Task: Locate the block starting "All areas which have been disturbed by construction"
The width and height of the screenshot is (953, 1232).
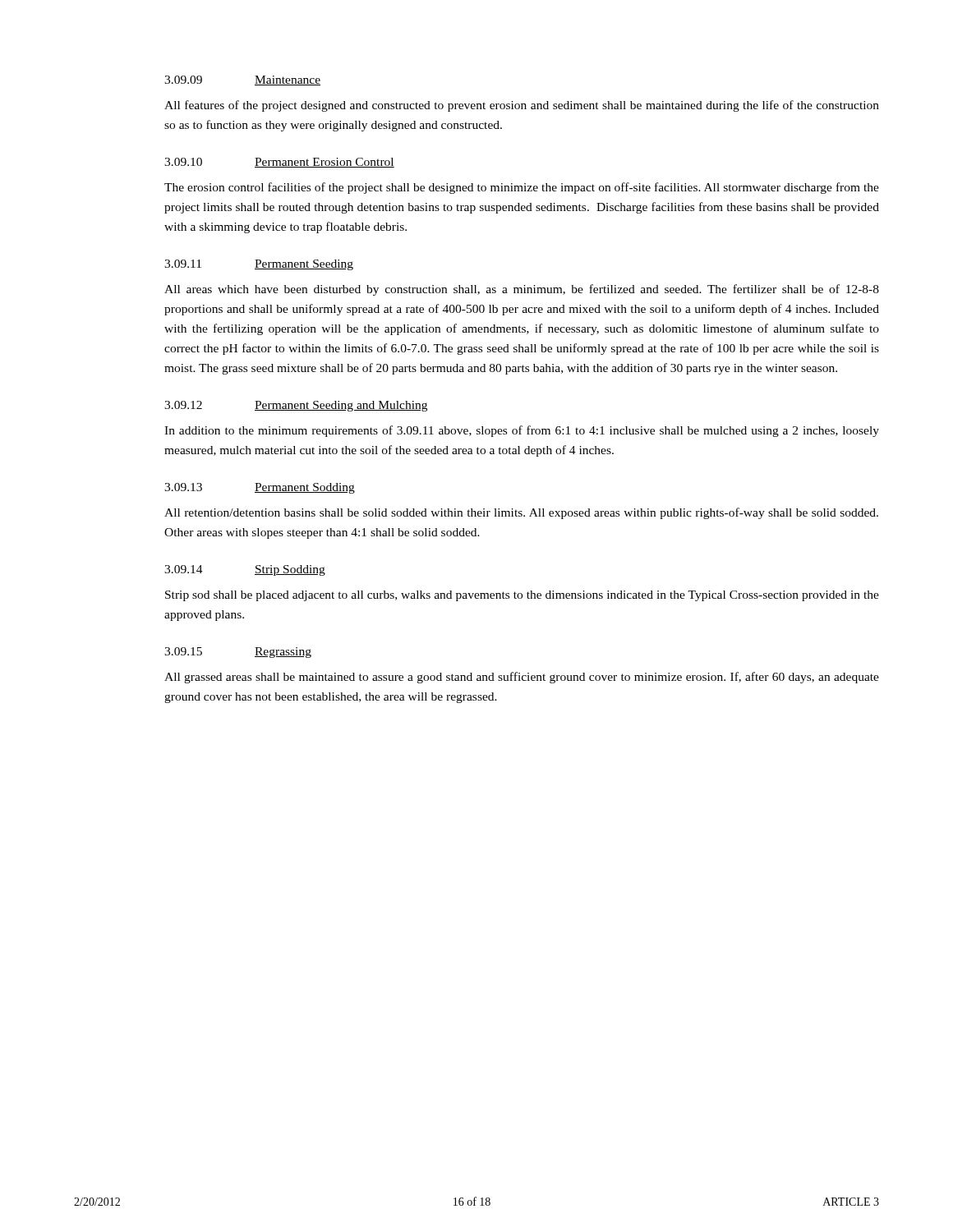Action: (522, 328)
